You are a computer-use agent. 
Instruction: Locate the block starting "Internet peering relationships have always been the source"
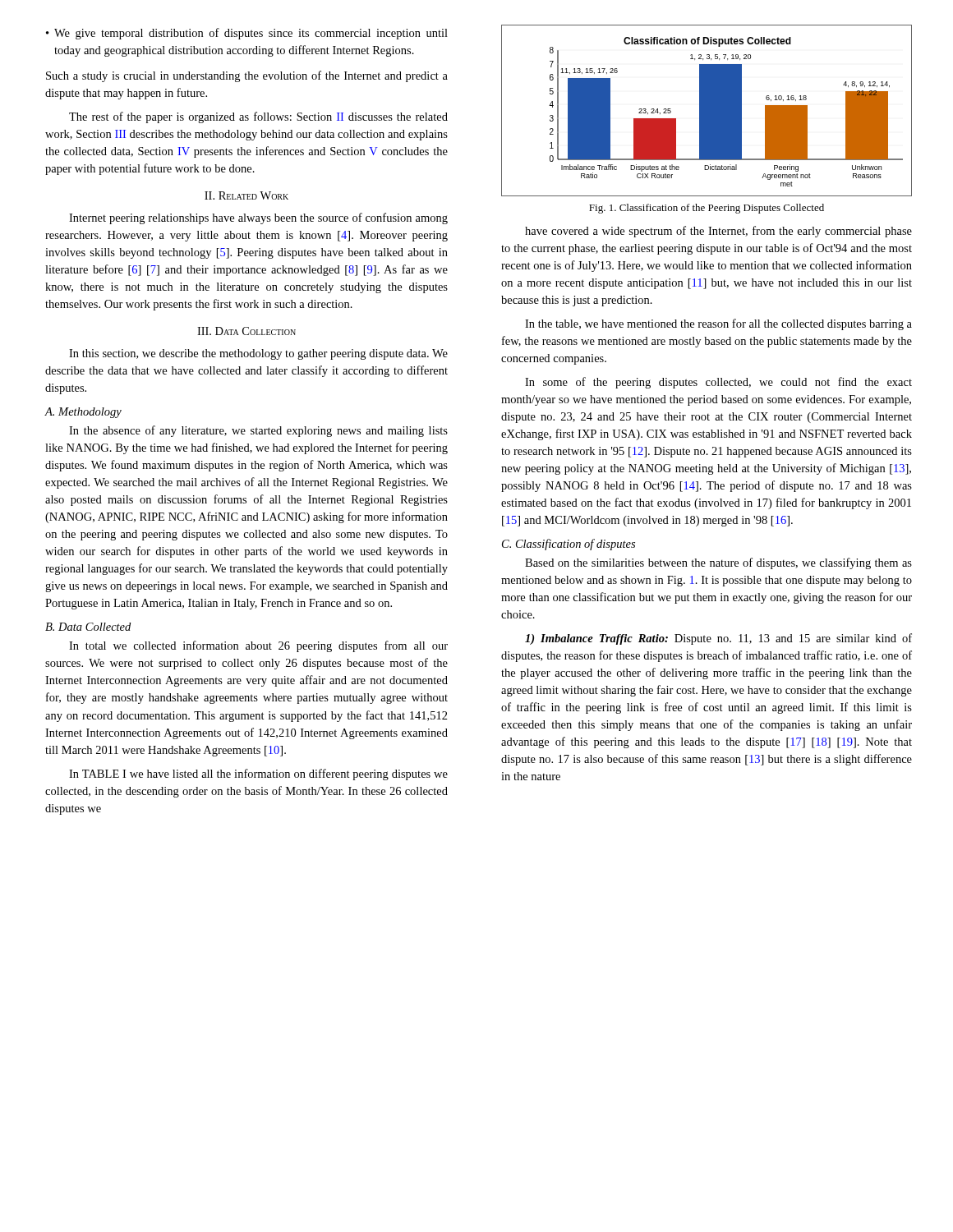click(246, 261)
